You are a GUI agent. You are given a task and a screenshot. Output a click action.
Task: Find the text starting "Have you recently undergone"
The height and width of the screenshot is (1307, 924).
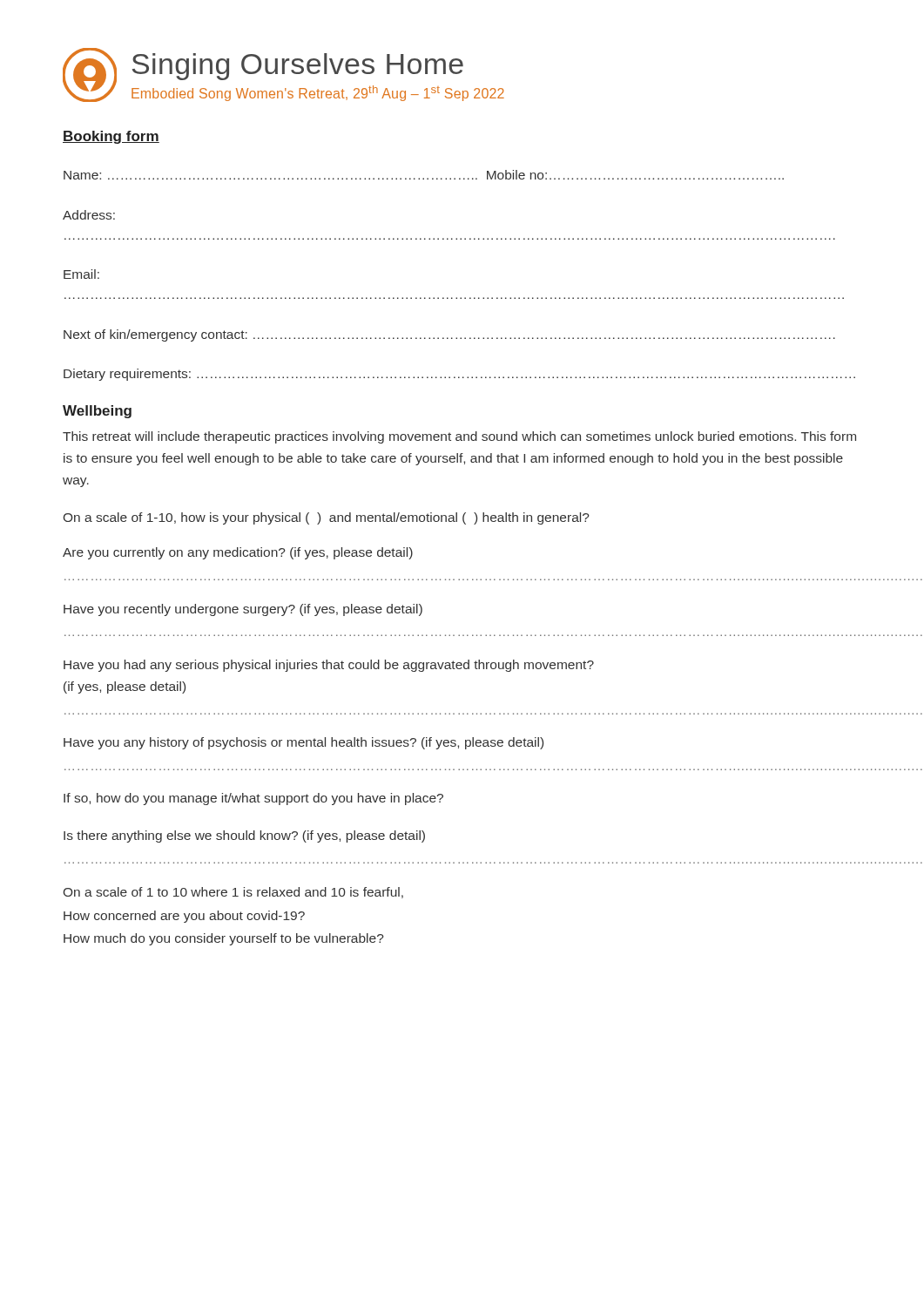click(x=243, y=608)
